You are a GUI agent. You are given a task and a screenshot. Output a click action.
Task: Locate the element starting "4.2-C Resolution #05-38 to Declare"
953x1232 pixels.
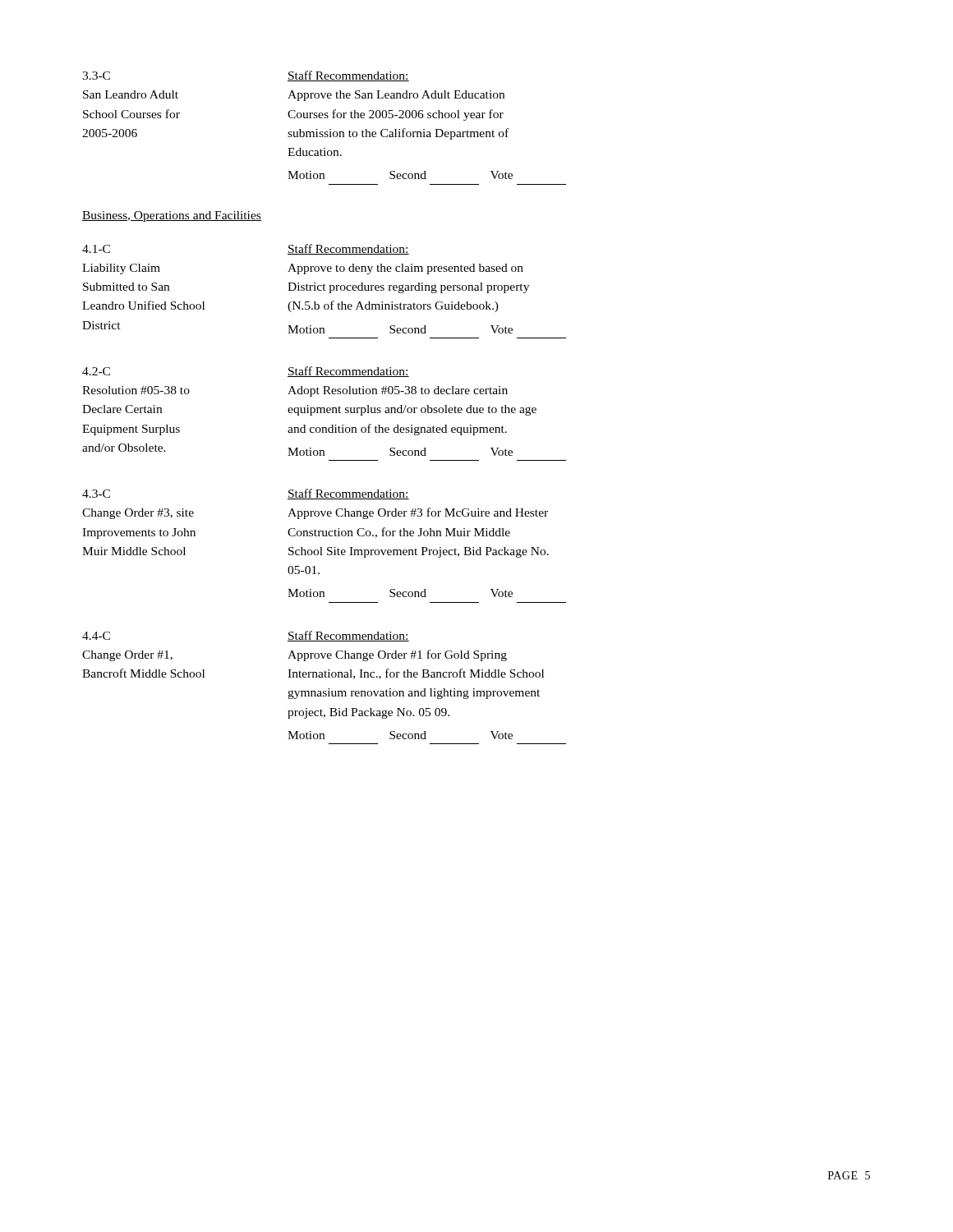[x=476, y=411]
